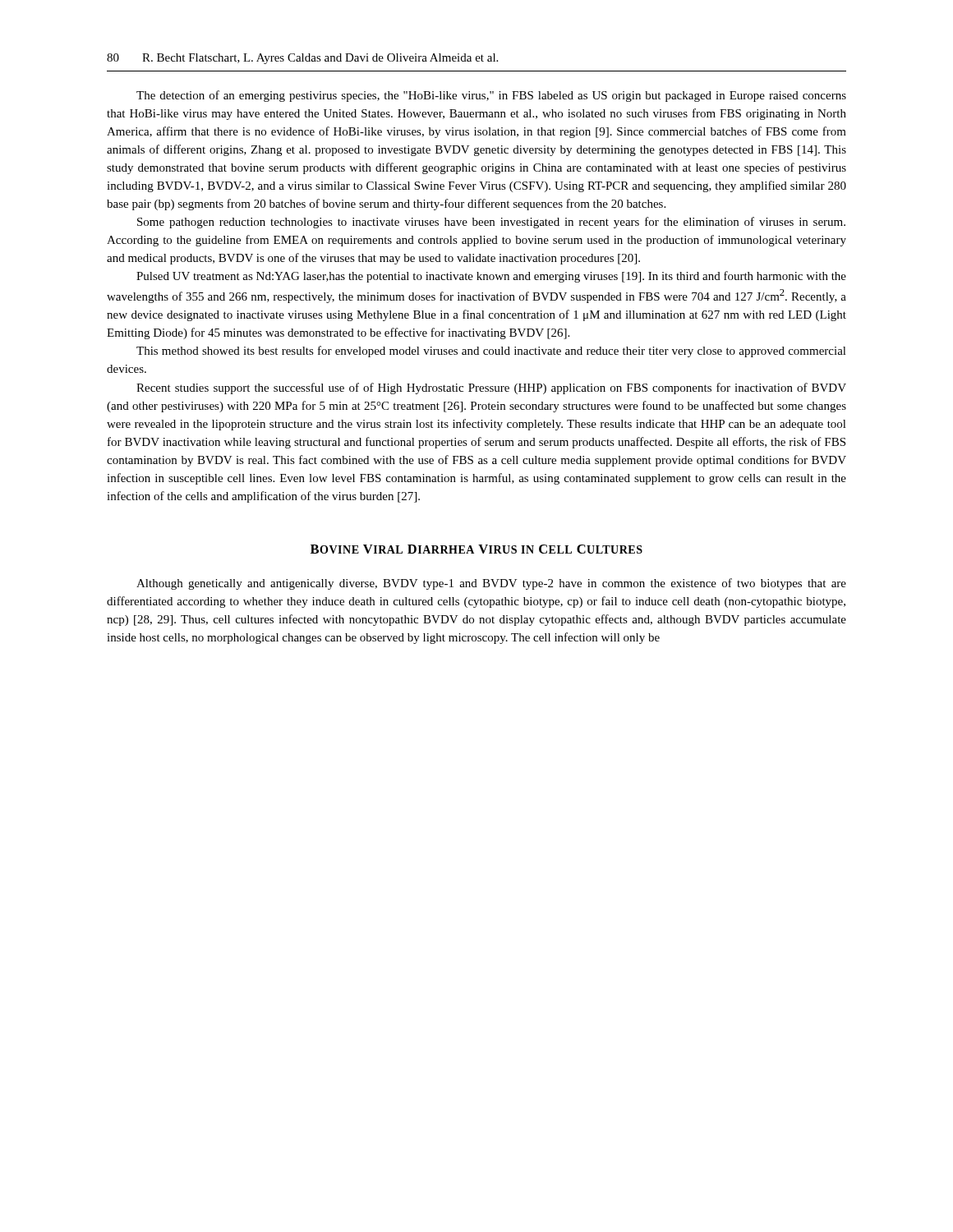Click on the section header that reads "BOVINE VIRAL DIARRHEA VIRUS IN CELL CULTURES"
This screenshot has height=1232, width=953.
(476, 549)
